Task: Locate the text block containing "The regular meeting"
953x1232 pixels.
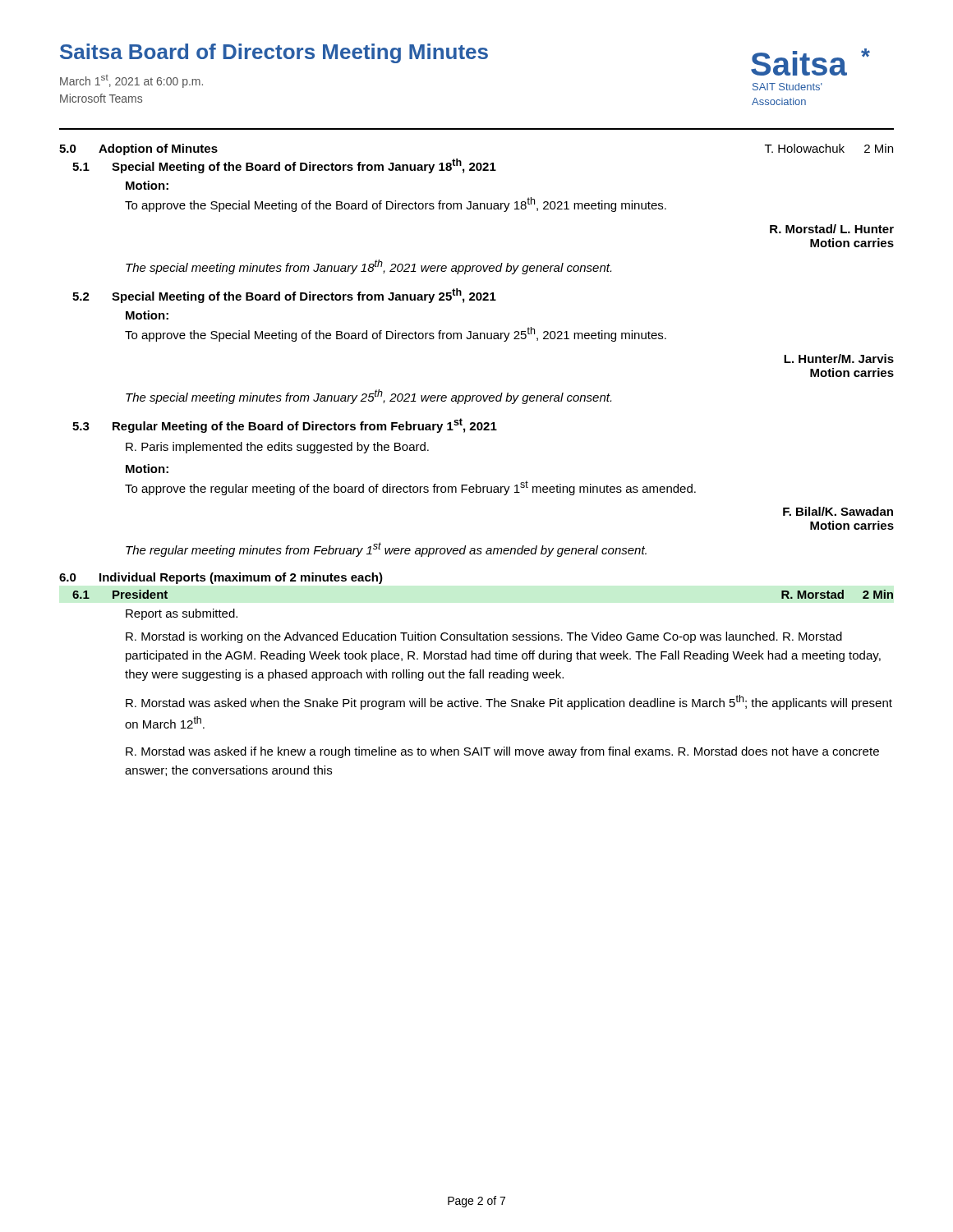Action: tap(476, 549)
